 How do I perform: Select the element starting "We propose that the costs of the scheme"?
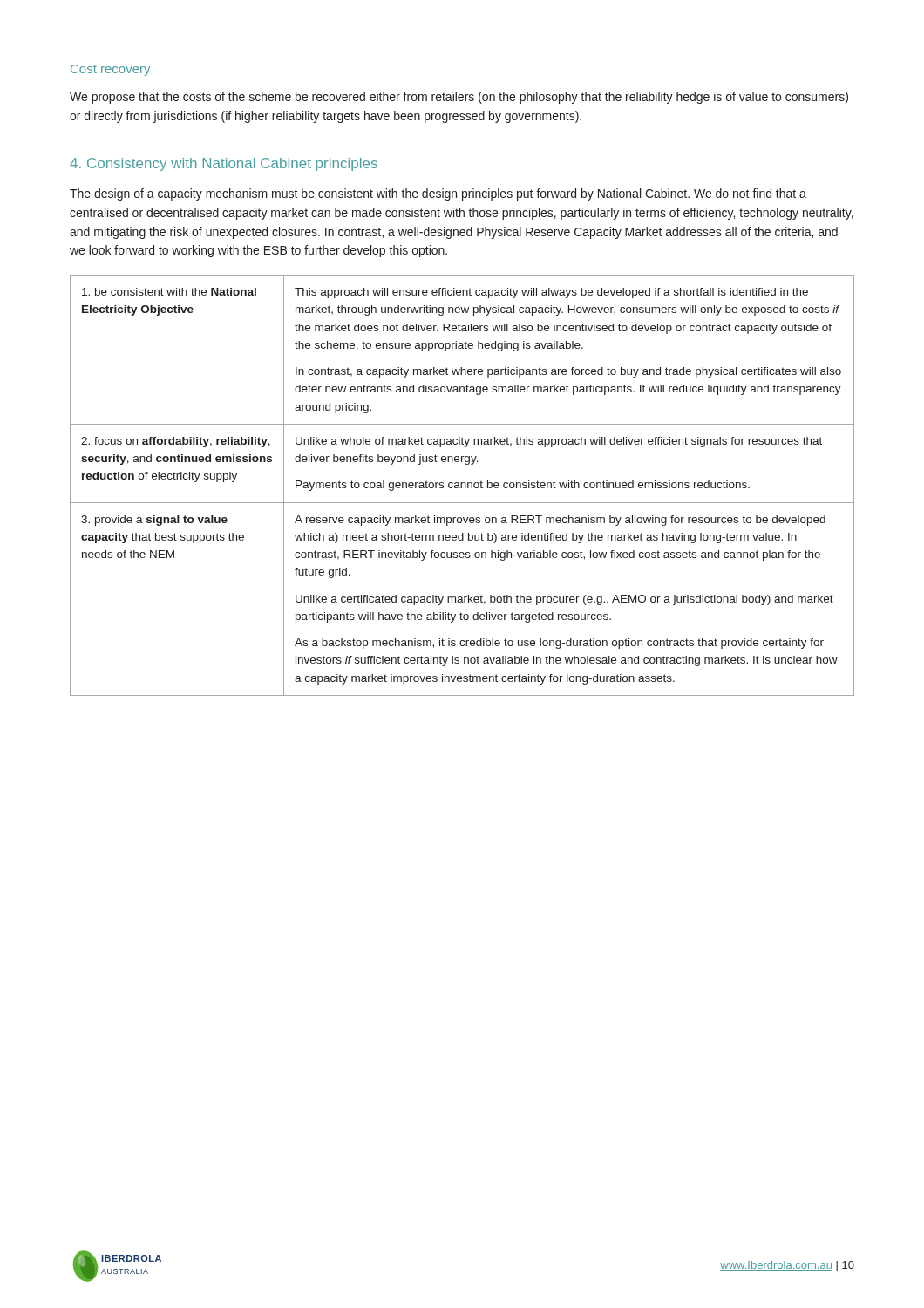[x=459, y=106]
